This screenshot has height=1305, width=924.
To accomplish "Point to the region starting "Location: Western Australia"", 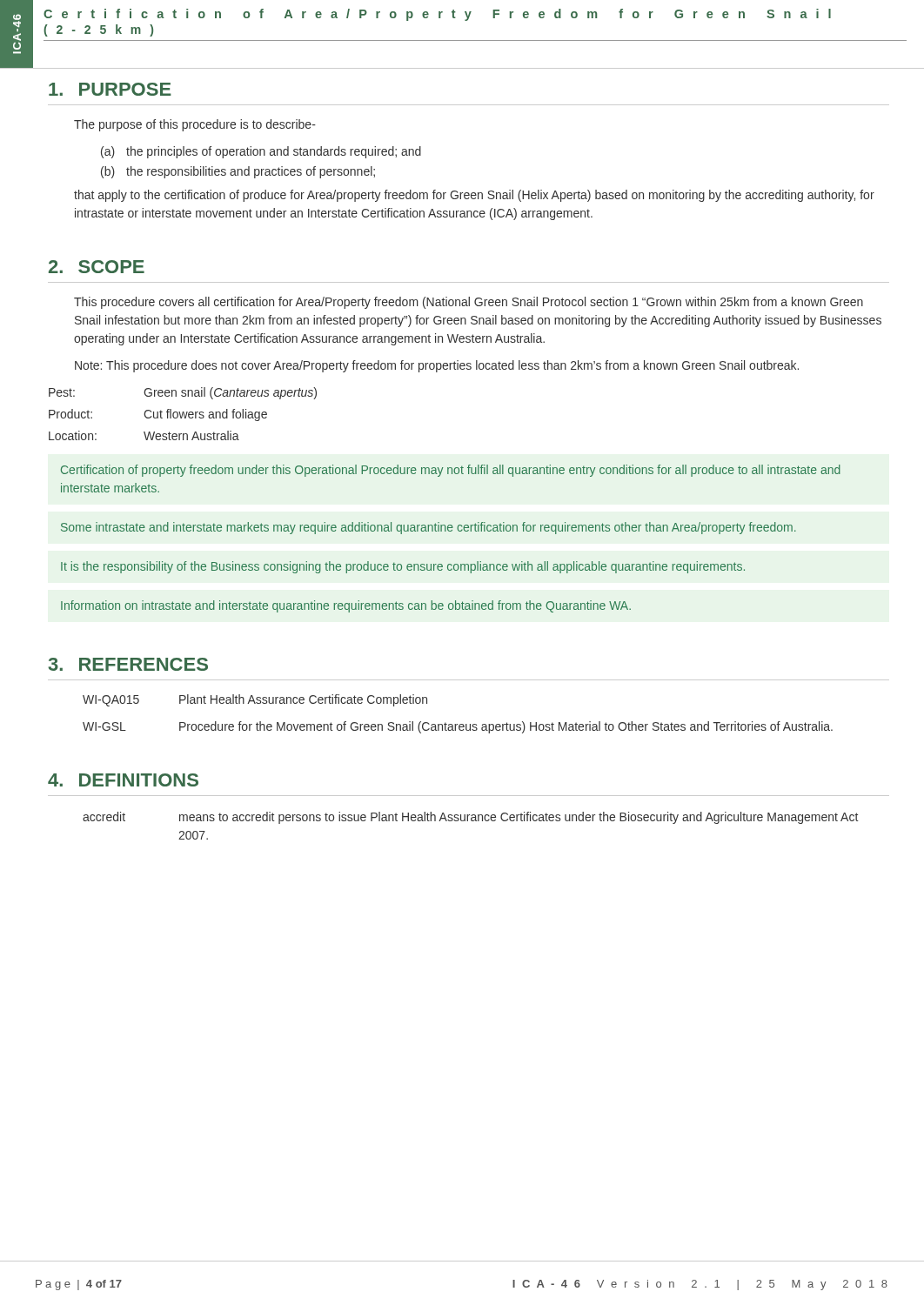I will (x=144, y=435).
